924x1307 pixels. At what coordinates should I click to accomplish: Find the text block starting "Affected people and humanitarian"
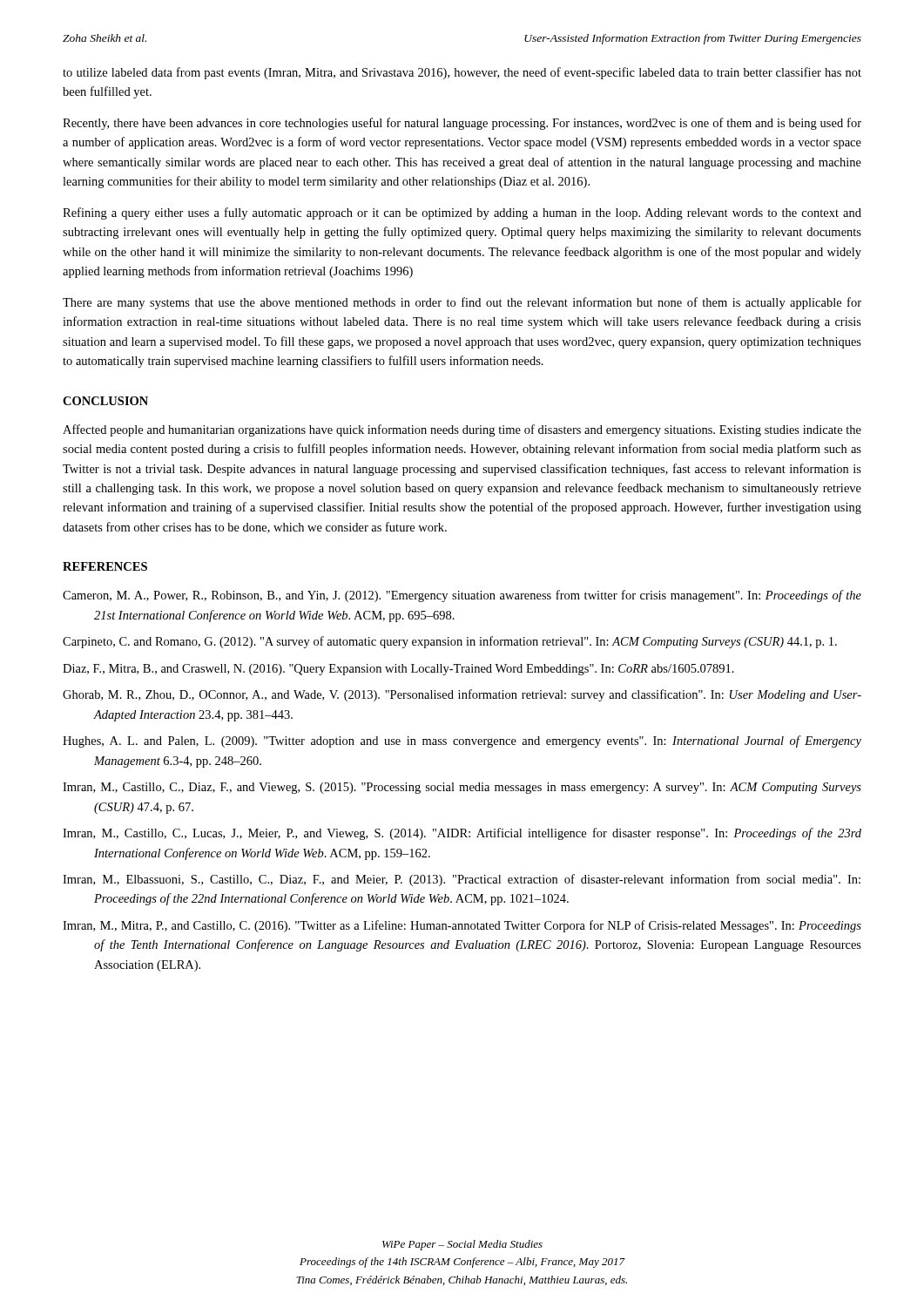click(462, 478)
